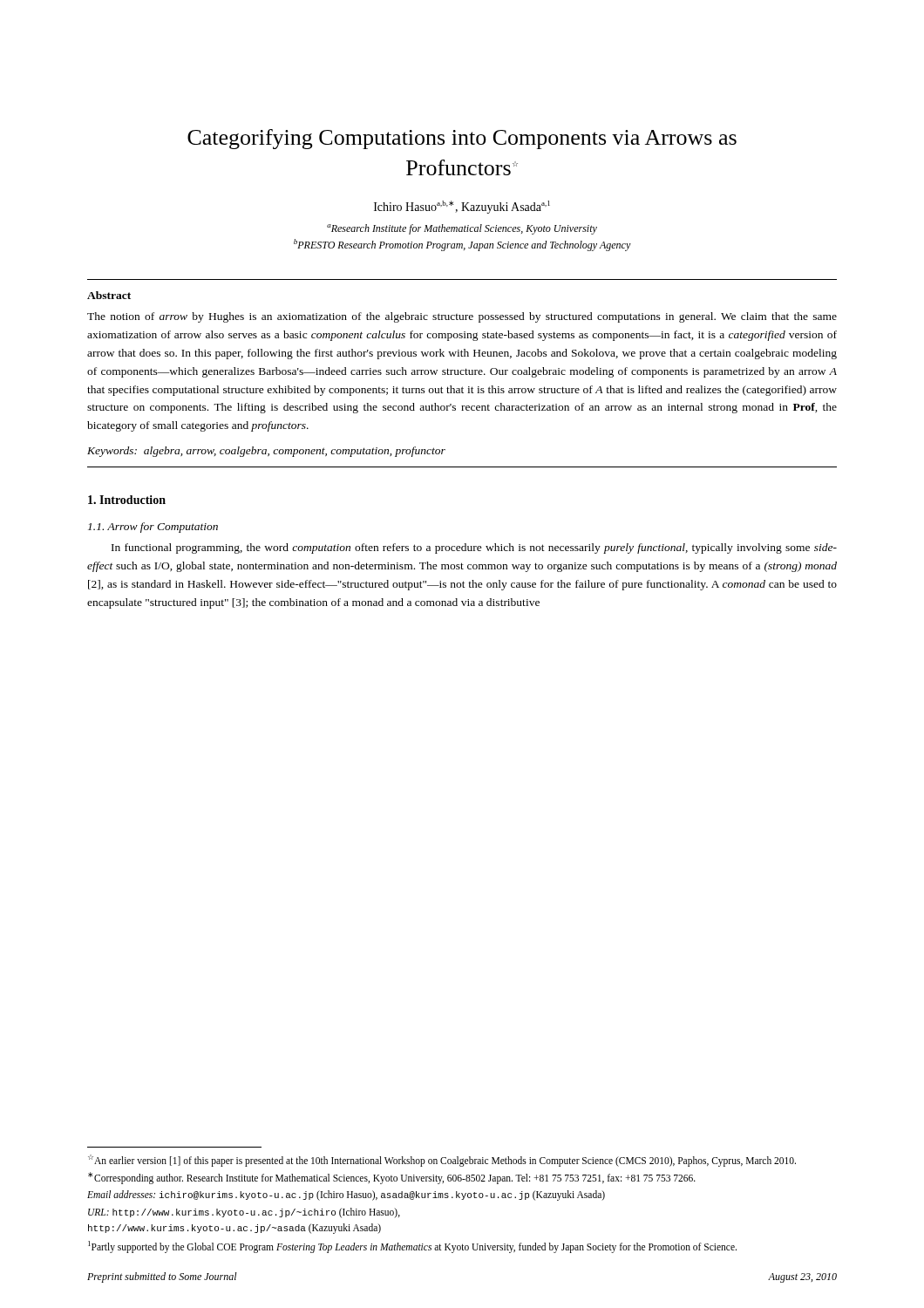Select the region starting "☆An earlier version [1] of this paper is"
This screenshot has height=1308, width=924.
(442, 1159)
